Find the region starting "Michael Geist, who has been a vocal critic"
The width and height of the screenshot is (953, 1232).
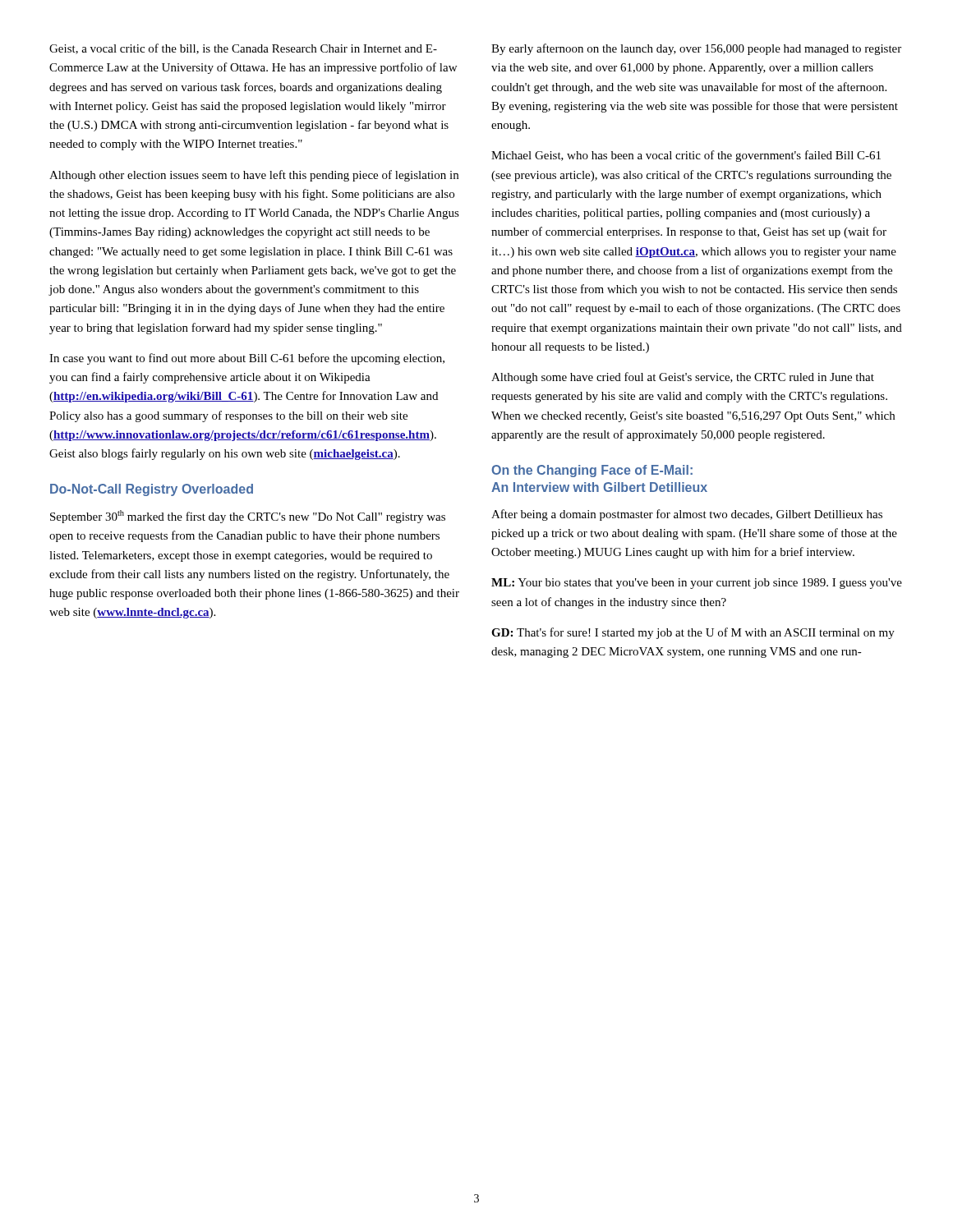tap(698, 251)
